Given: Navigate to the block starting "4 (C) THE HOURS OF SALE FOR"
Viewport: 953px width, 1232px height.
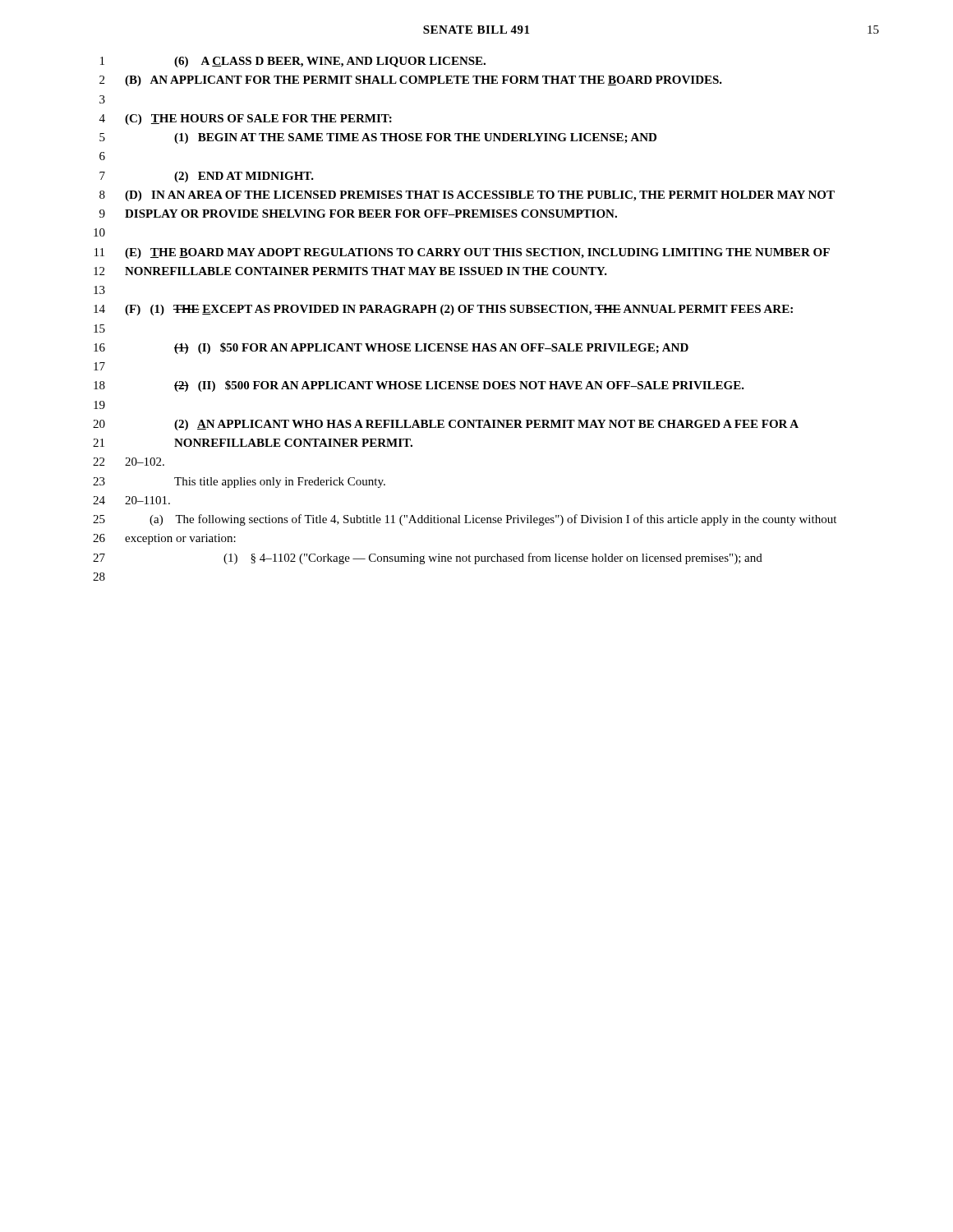Looking at the screenshot, I should (246, 120).
